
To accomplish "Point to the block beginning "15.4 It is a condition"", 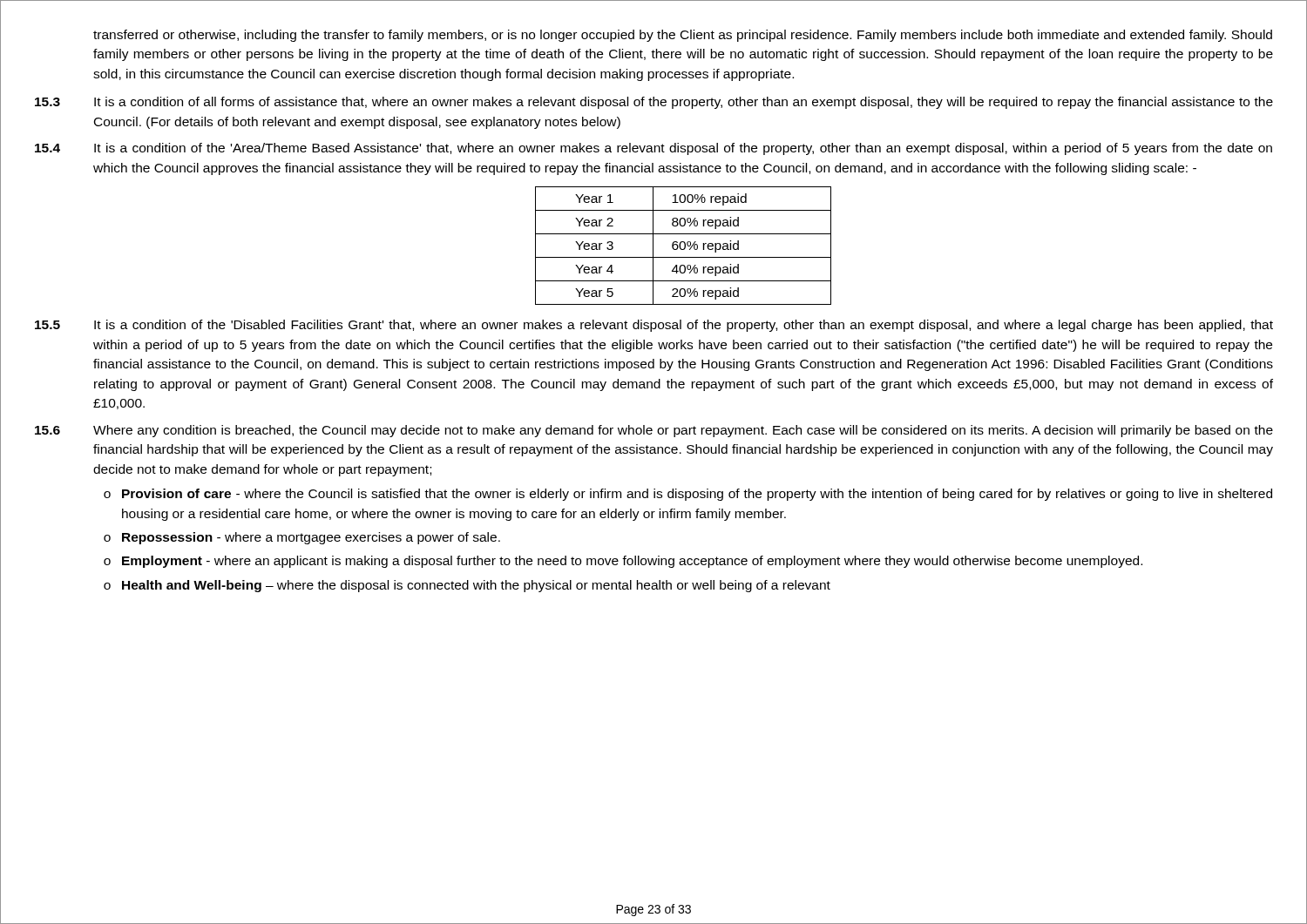I will 654,158.
